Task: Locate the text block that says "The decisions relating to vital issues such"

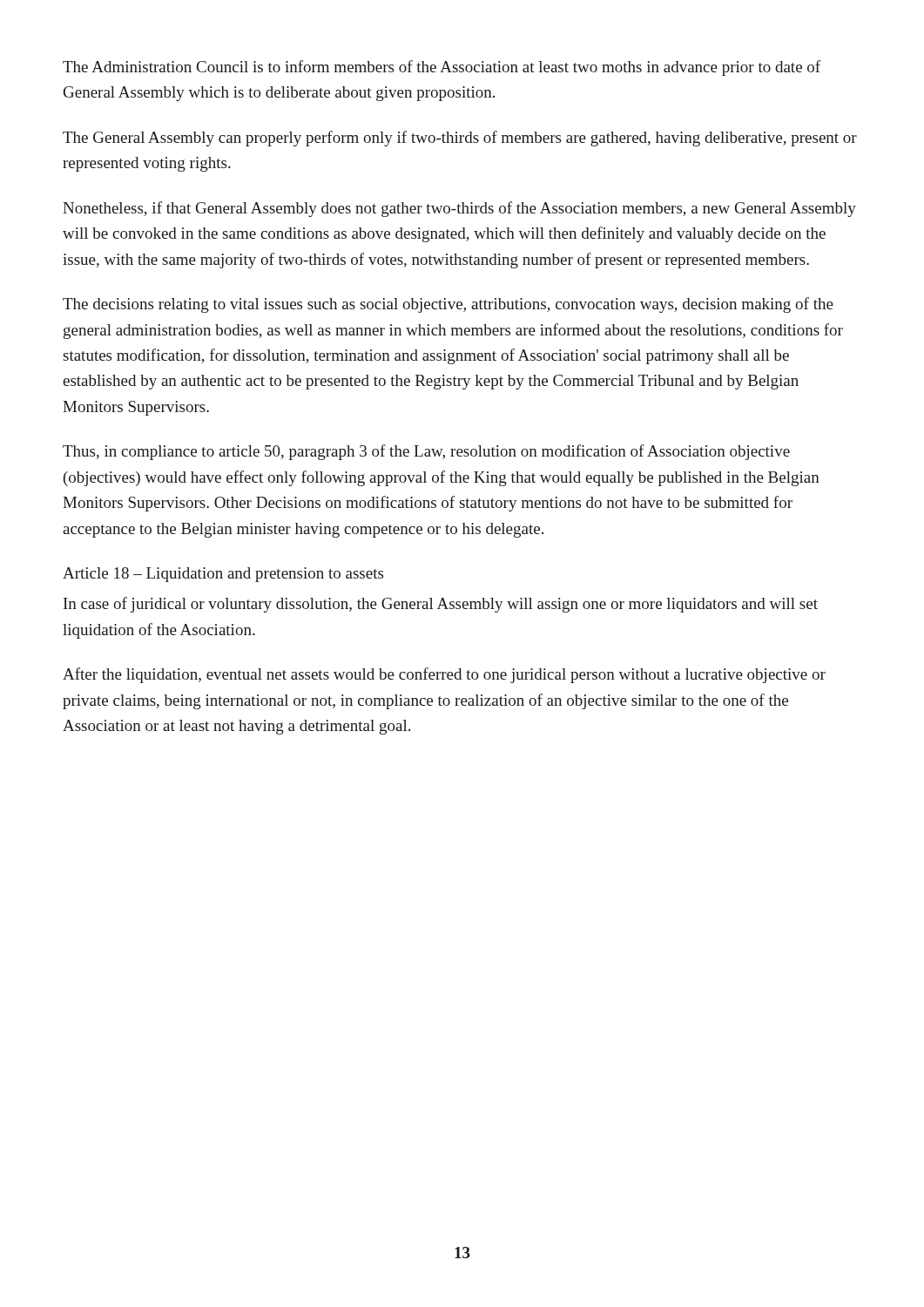Action: [453, 355]
